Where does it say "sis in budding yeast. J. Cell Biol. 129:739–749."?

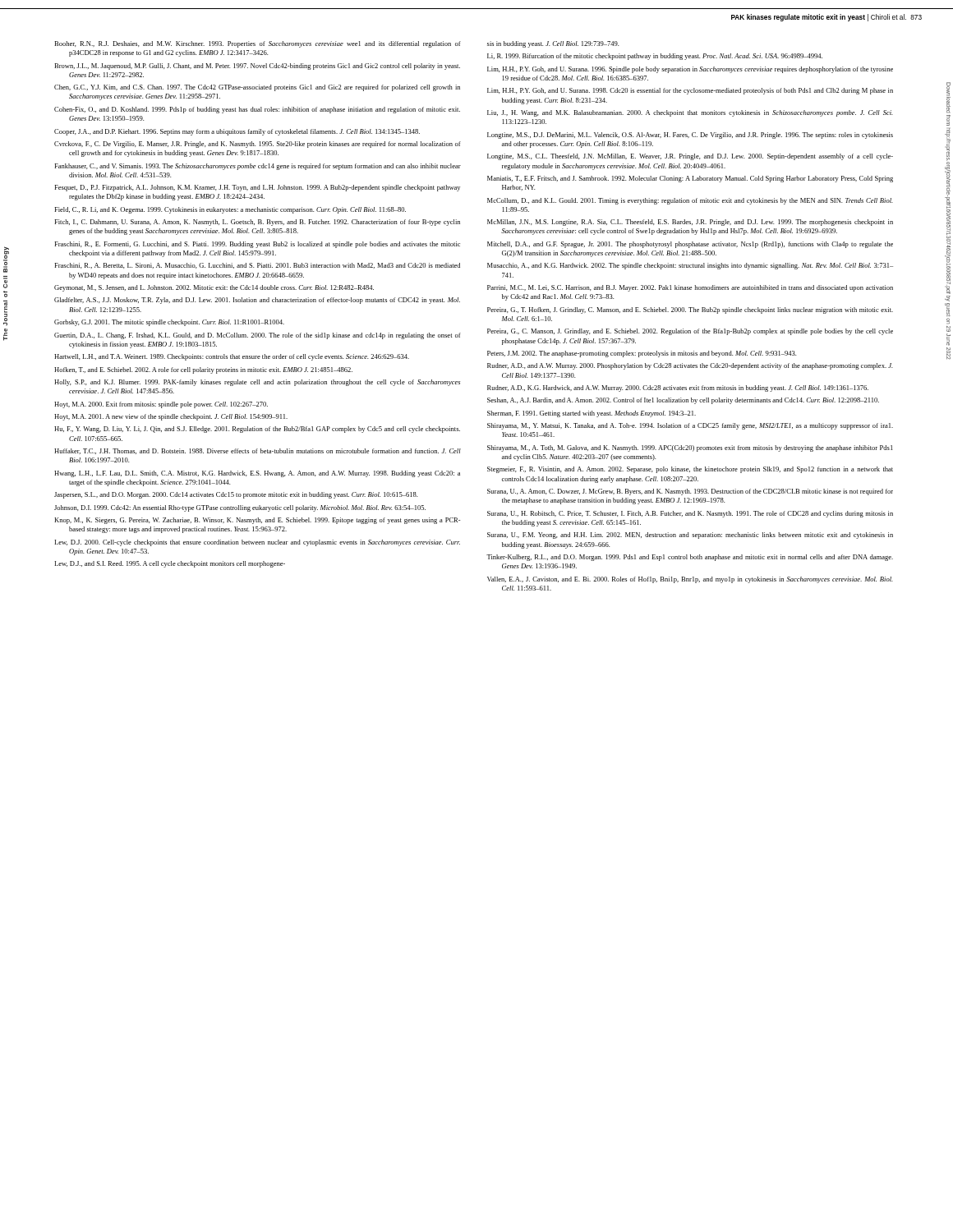(690, 44)
